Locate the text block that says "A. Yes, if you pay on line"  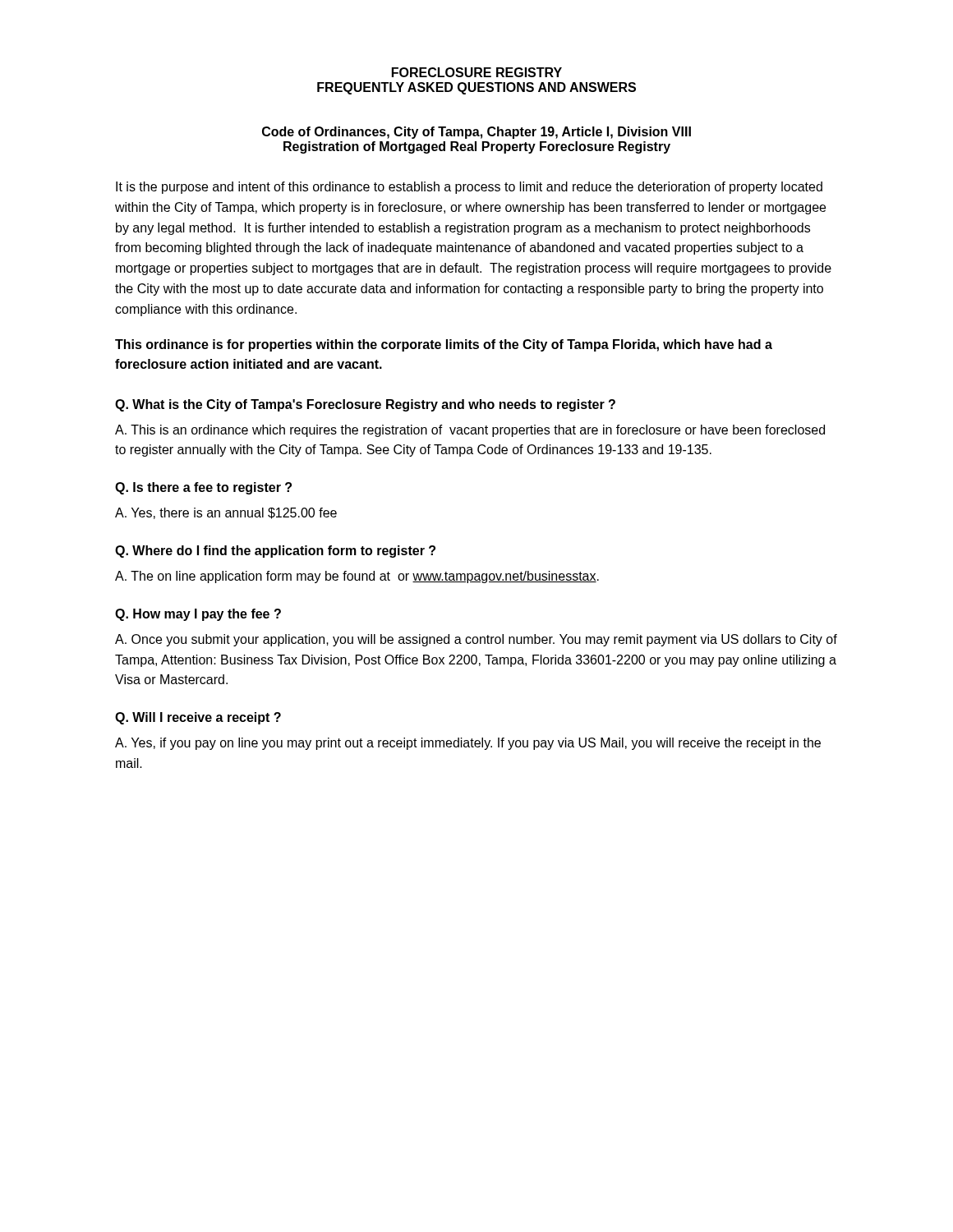[468, 753]
